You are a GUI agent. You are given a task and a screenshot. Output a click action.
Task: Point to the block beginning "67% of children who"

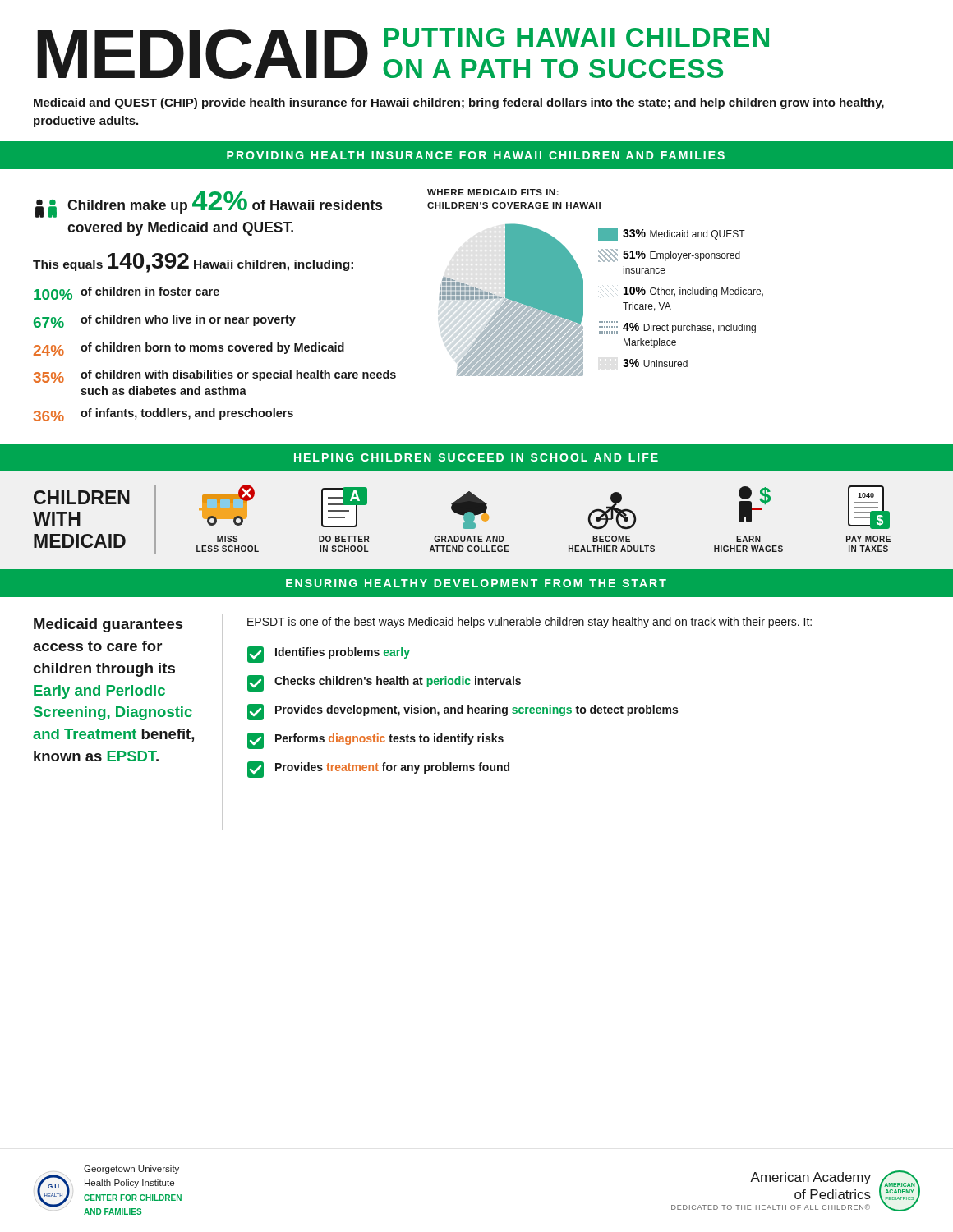164,323
